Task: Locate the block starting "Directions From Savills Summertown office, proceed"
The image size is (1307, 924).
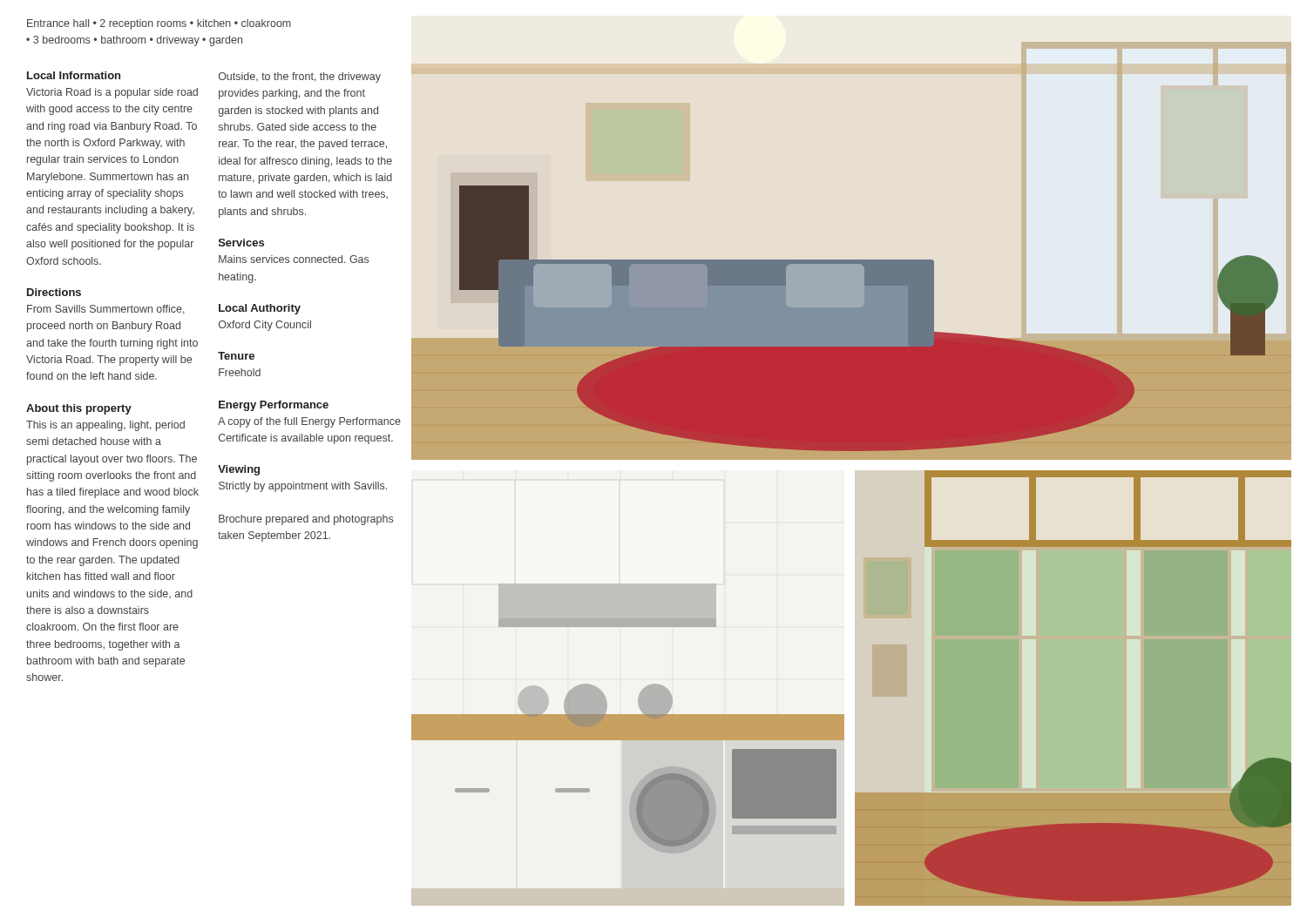Action: 113,336
